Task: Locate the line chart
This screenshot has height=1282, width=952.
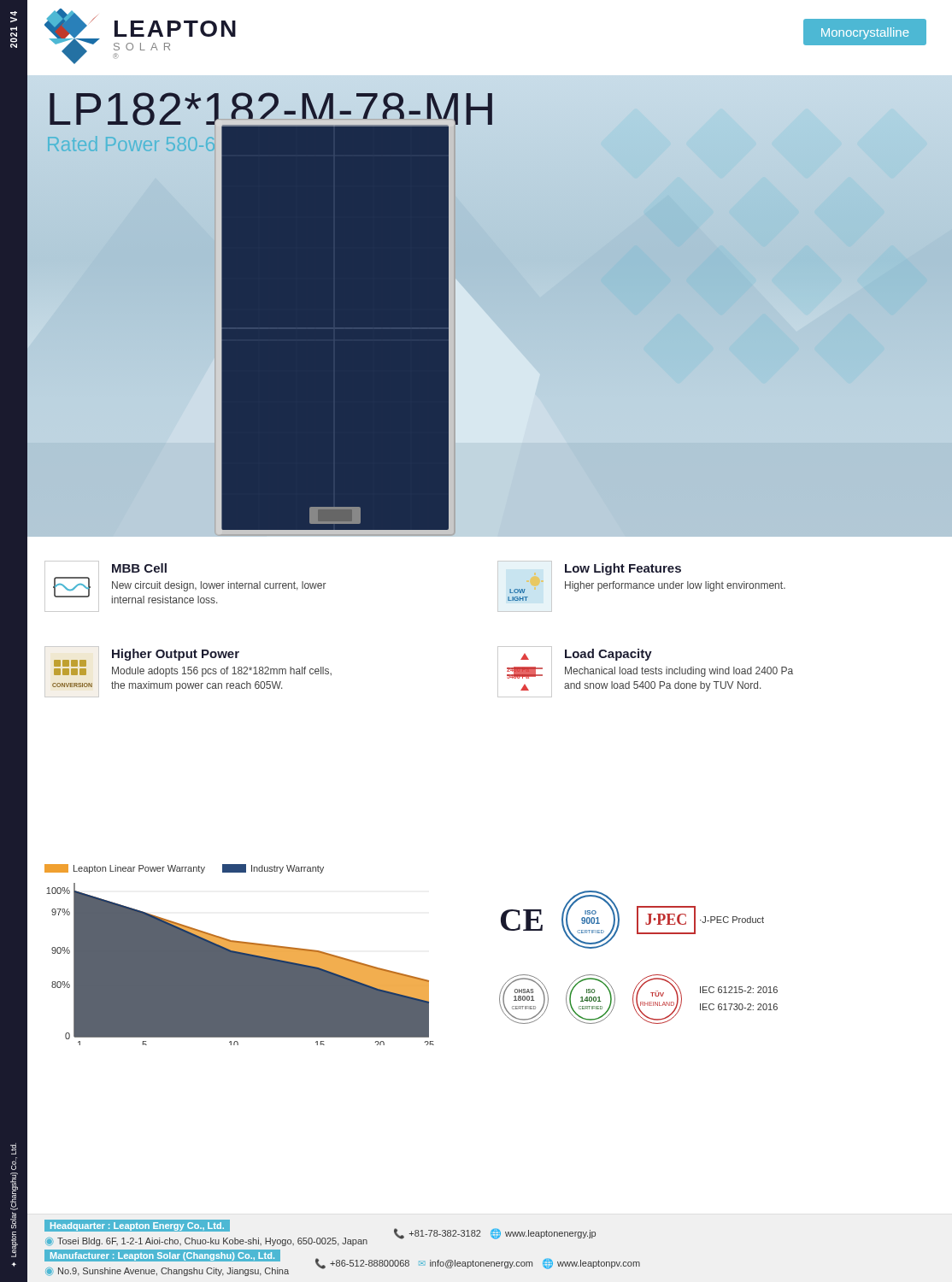Action: (x=241, y=957)
